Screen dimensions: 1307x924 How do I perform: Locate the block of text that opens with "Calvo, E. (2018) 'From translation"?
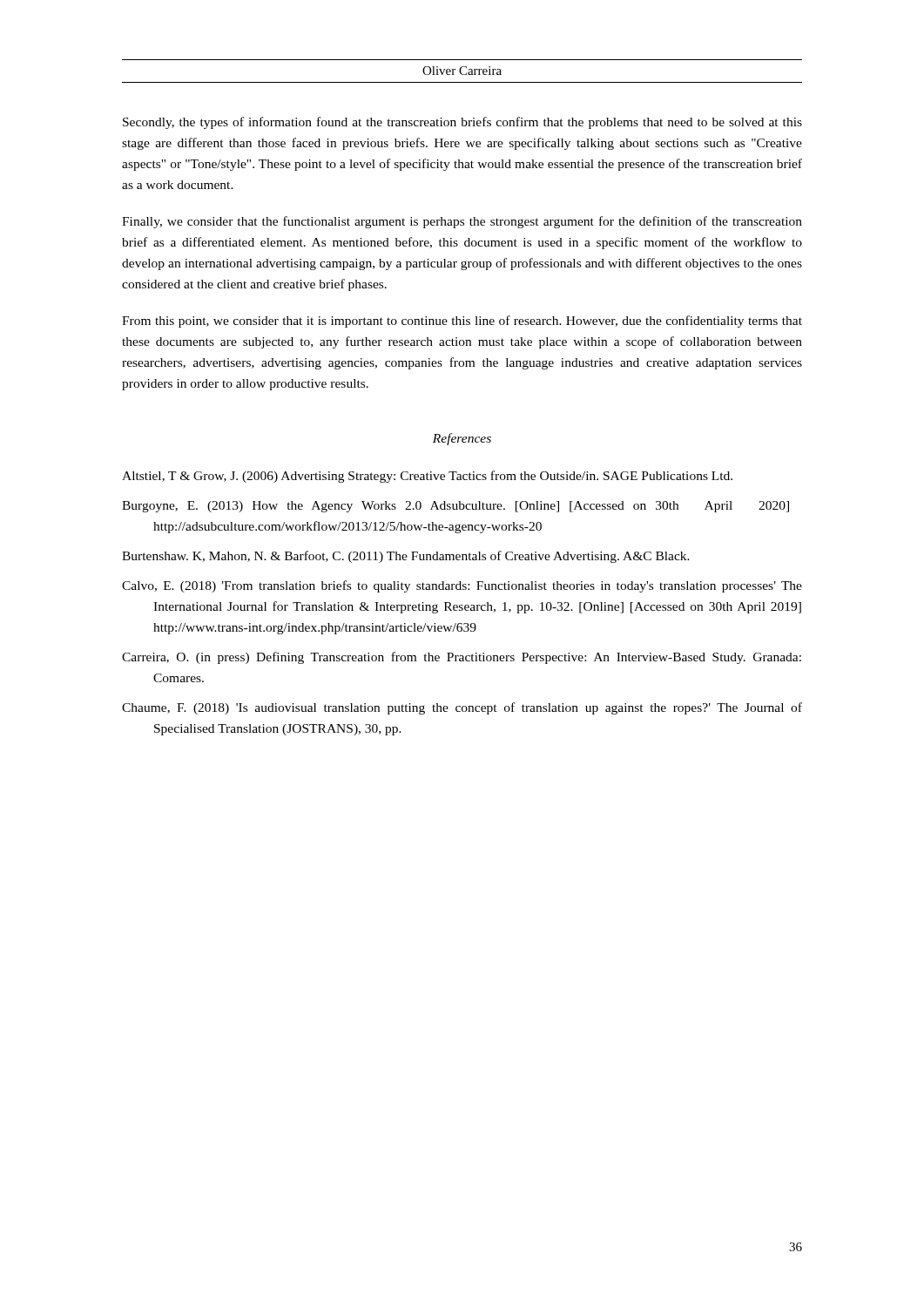pos(462,606)
